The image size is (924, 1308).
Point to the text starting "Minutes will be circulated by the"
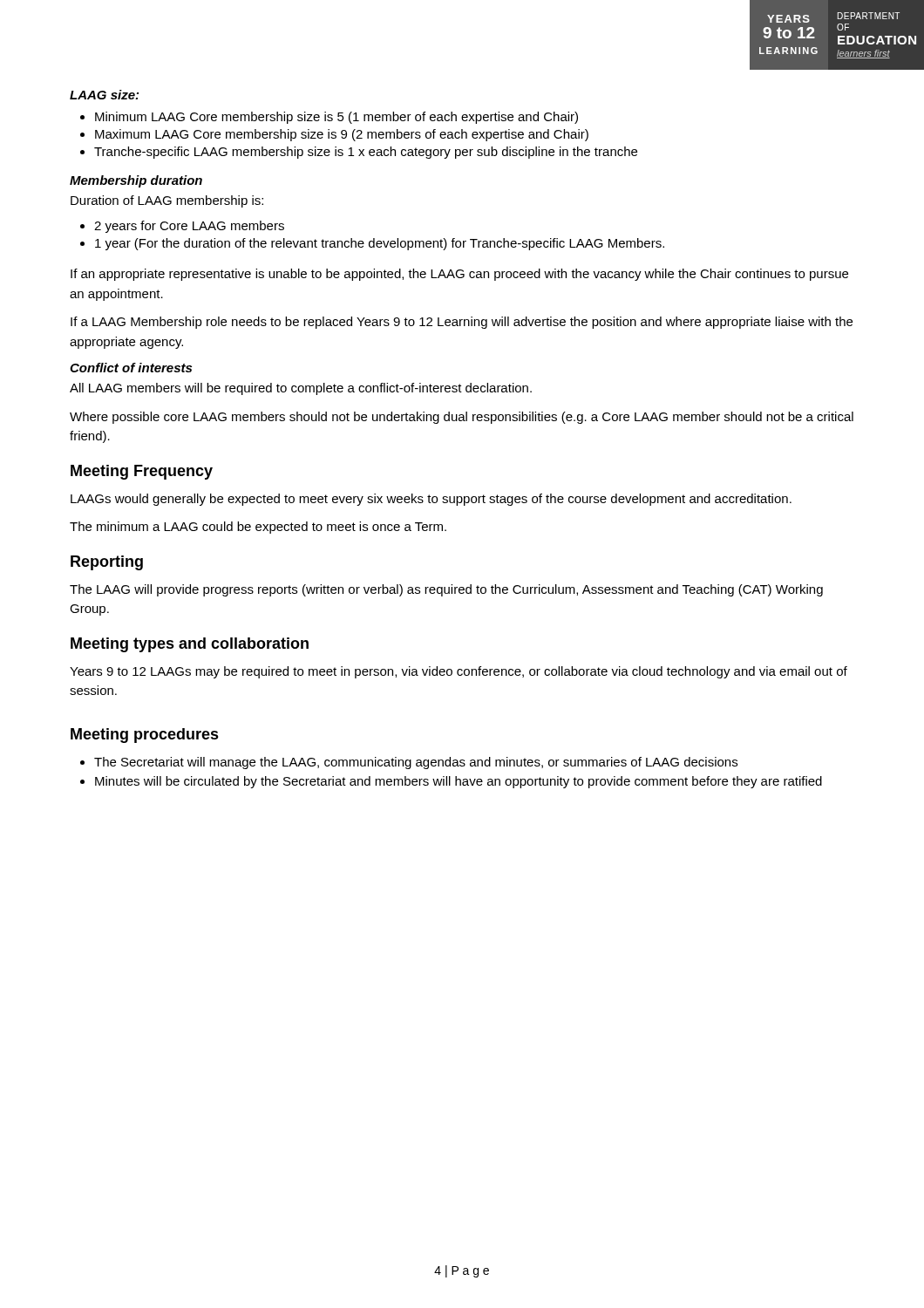pyautogui.click(x=462, y=781)
